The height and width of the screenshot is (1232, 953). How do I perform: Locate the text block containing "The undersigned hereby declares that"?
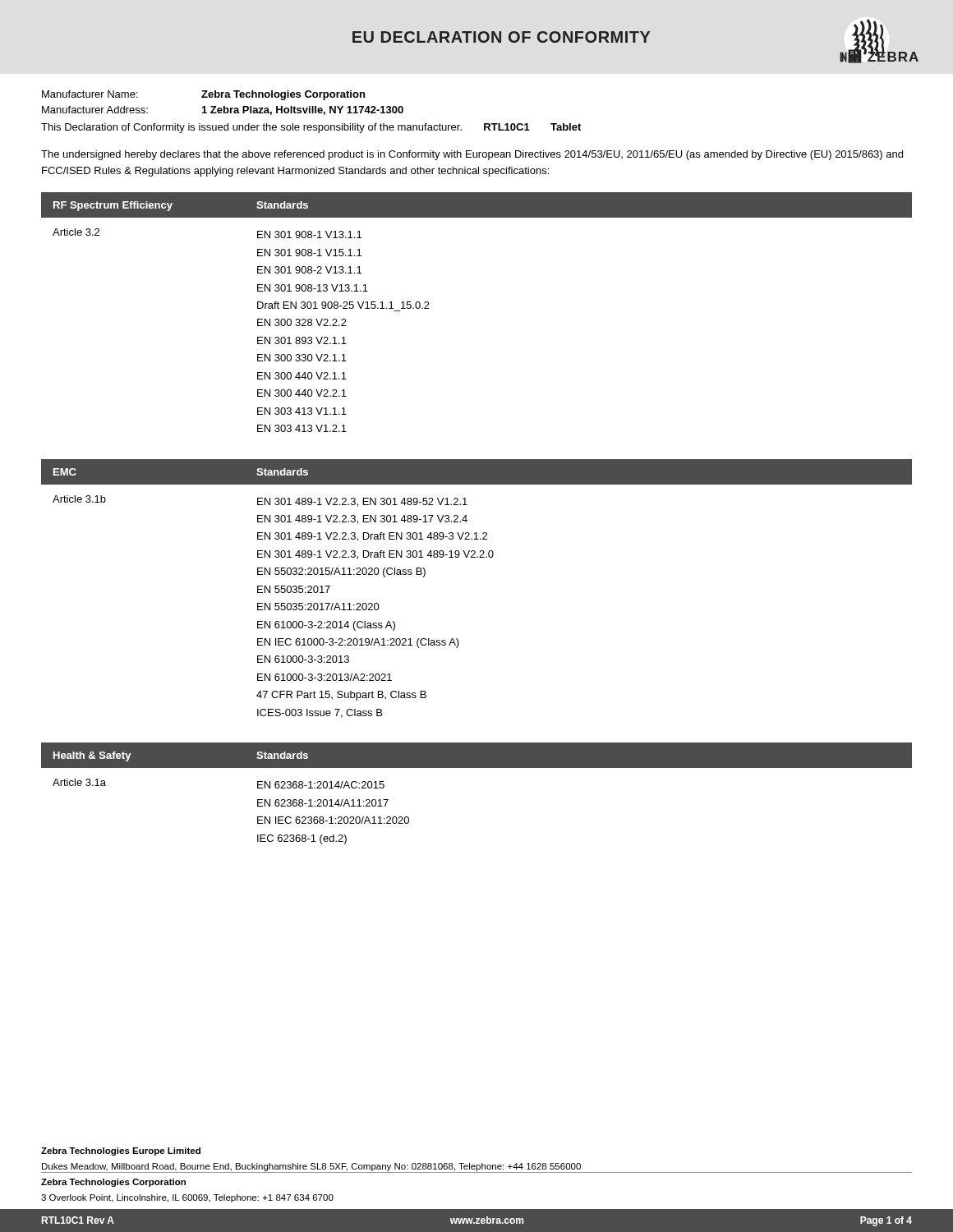point(472,162)
